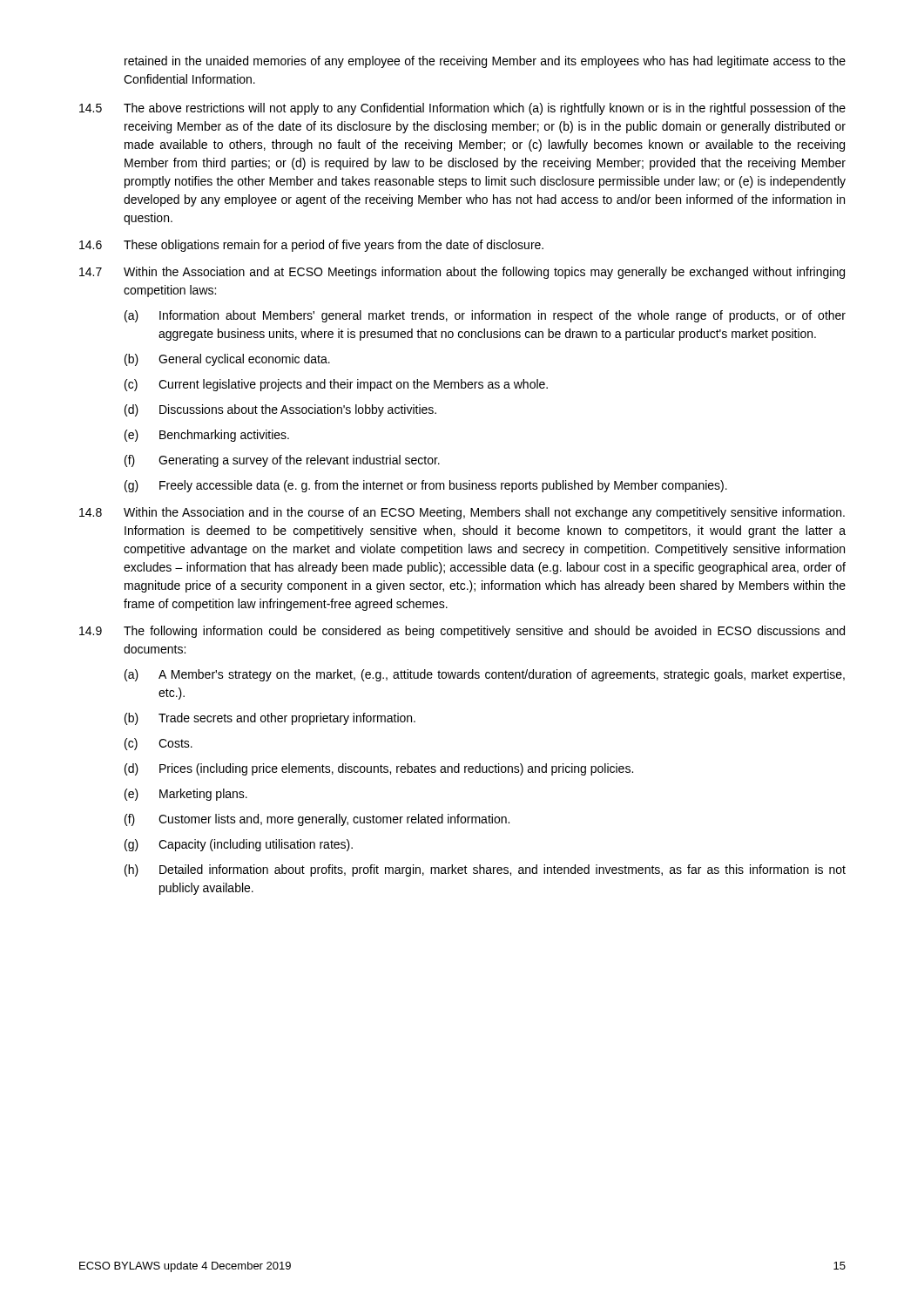Find the block on this page that starts "(c) Current legislative projects"
Viewport: 924px width, 1307px height.
pos(485,385)
